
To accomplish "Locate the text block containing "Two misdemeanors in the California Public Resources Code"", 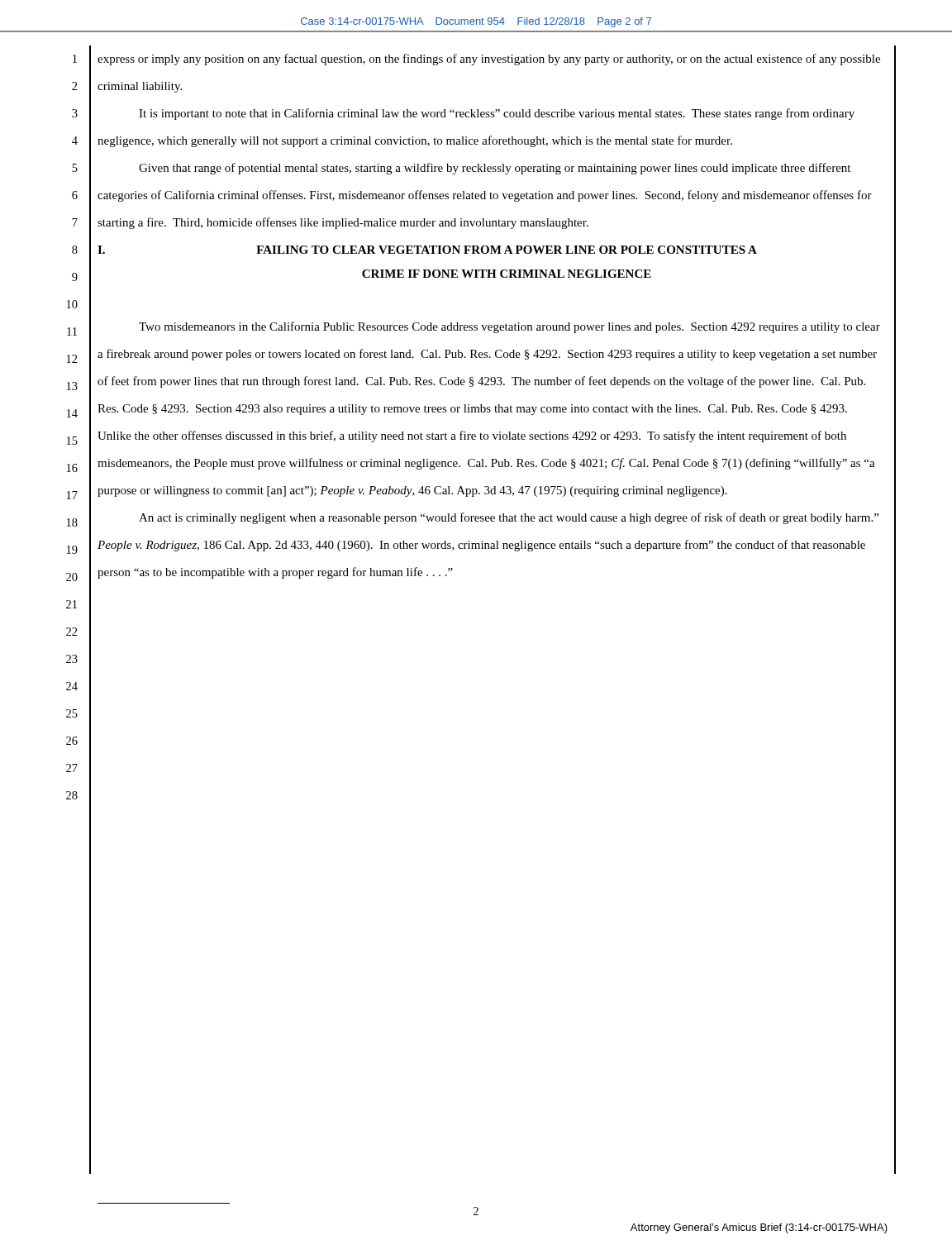I will (489, 408).
